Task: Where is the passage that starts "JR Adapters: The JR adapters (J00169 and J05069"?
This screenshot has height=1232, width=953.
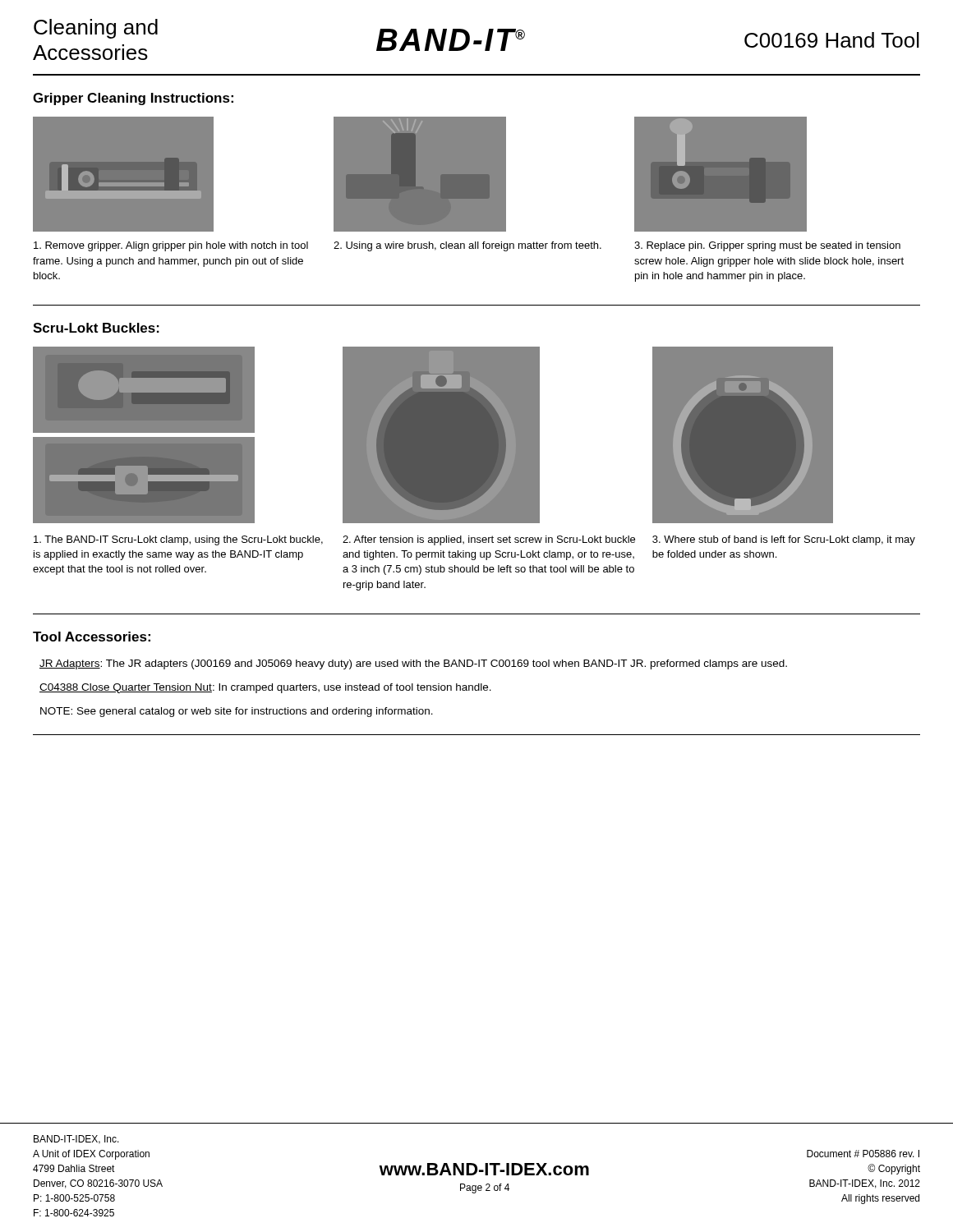Action: [414, 663]
